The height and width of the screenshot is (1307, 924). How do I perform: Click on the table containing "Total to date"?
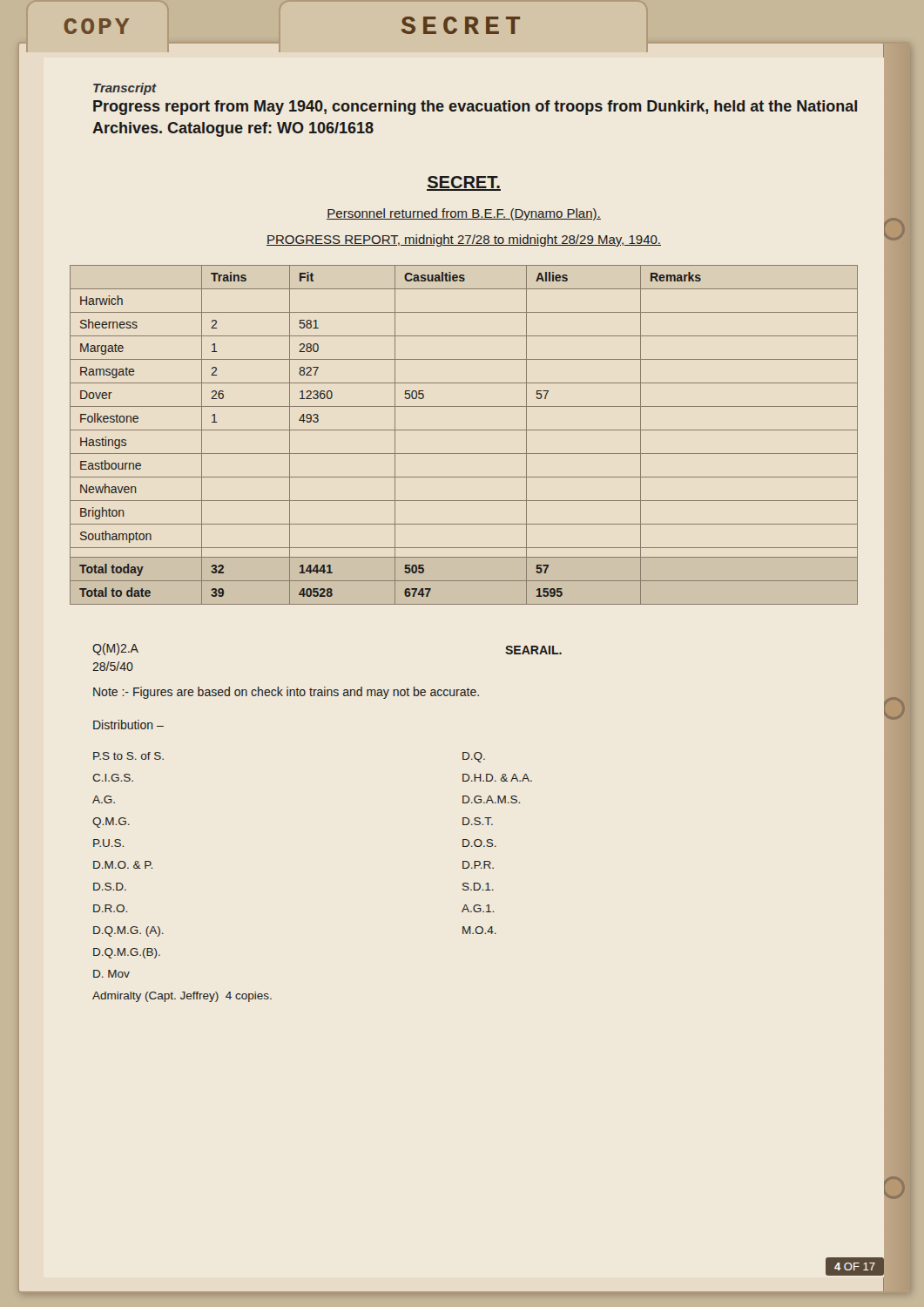click(464, 435)
